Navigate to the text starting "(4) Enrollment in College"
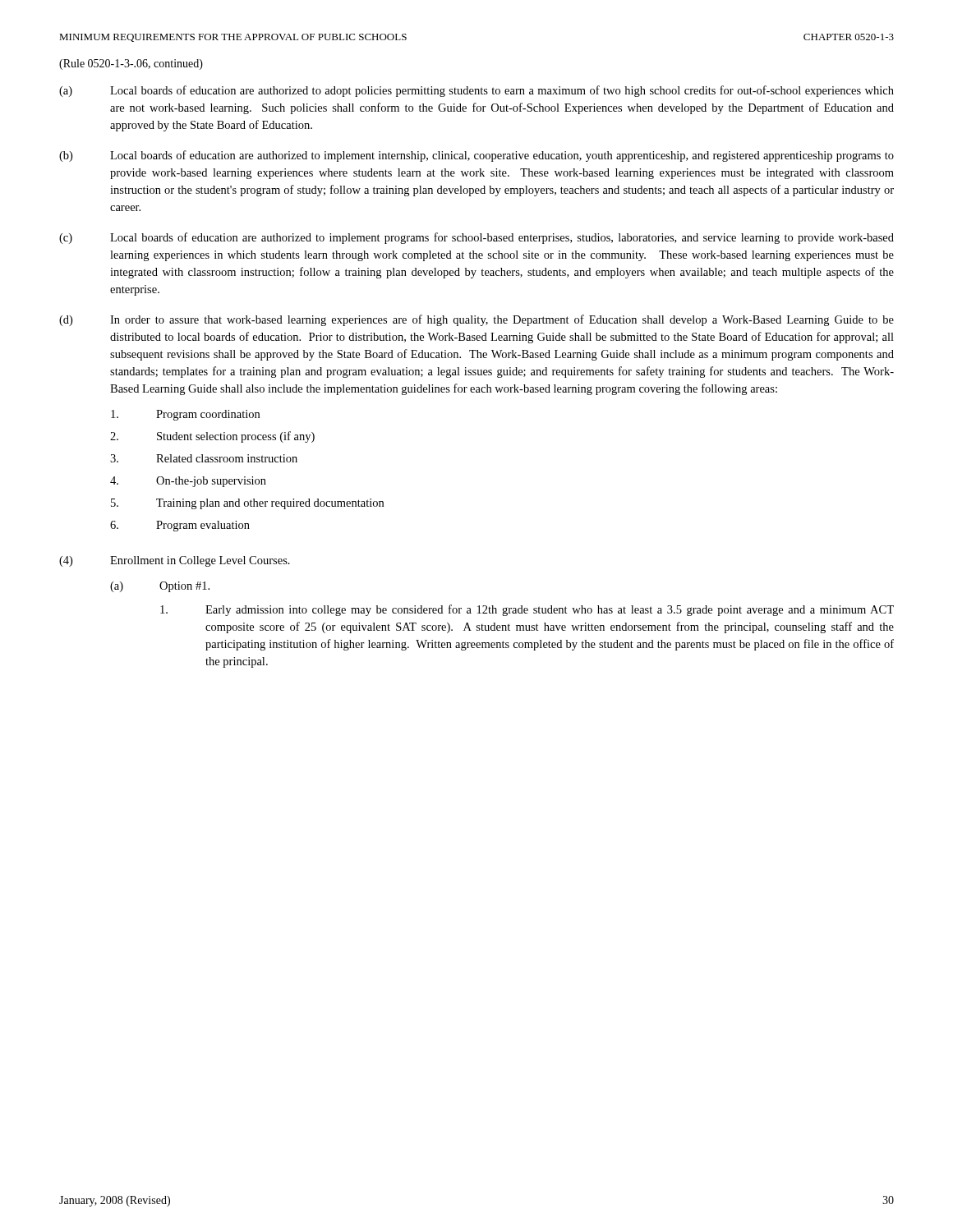The image size is (953, 1232). tap(476, 619)
